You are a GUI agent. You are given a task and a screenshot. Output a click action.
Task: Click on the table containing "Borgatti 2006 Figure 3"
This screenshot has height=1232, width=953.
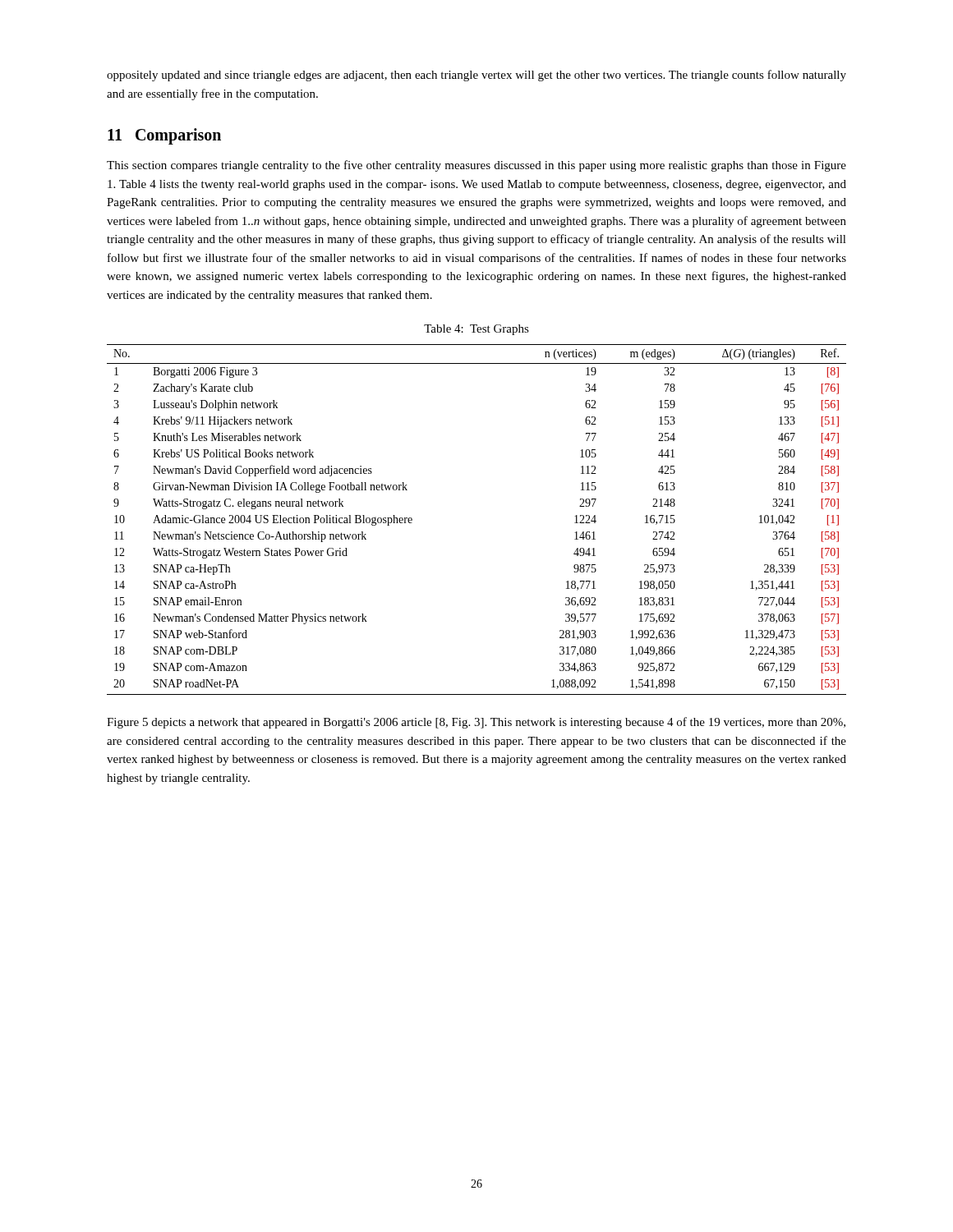point(476,519)
